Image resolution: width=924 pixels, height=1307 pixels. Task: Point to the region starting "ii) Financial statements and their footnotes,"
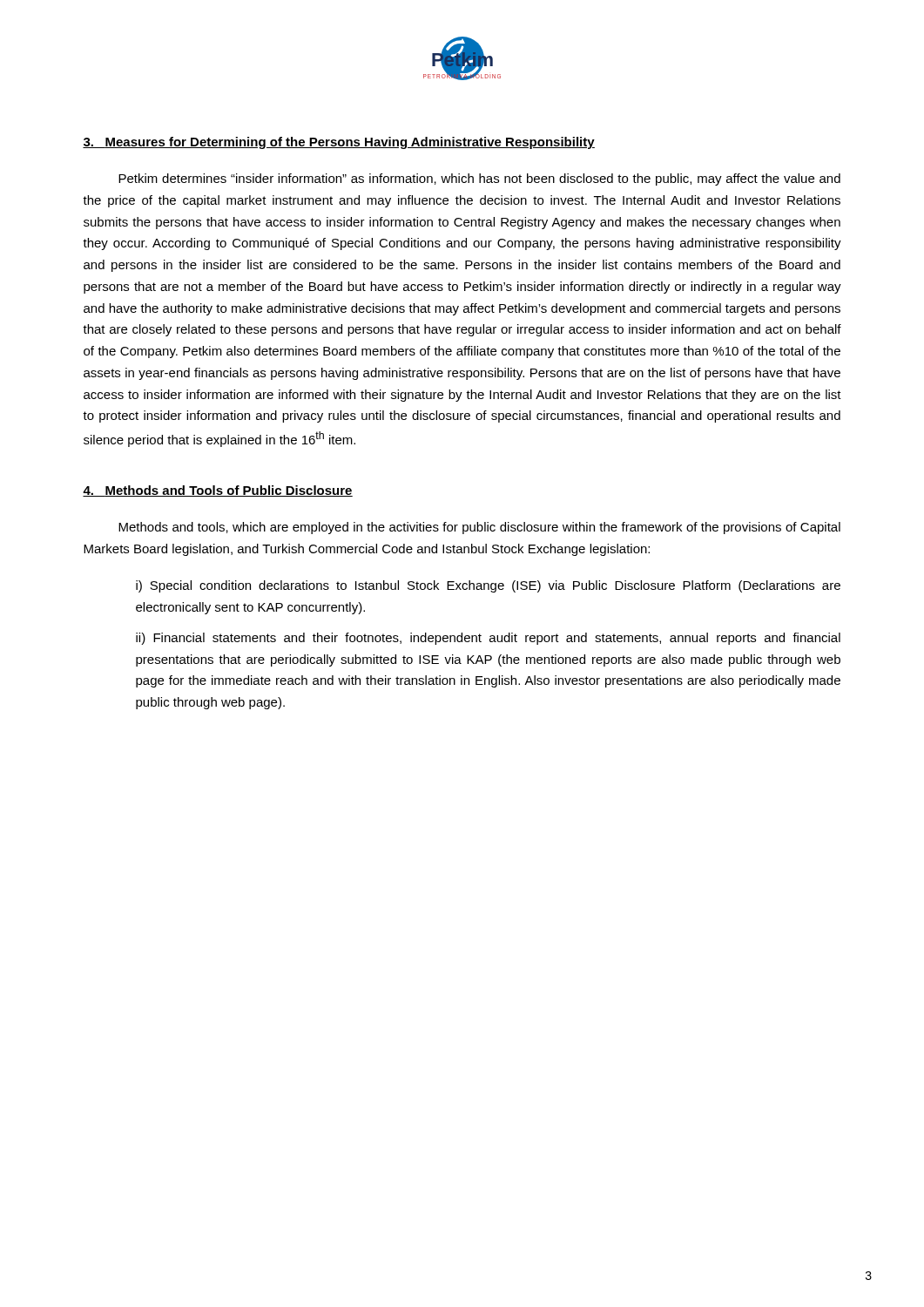(x=488, y=670)
